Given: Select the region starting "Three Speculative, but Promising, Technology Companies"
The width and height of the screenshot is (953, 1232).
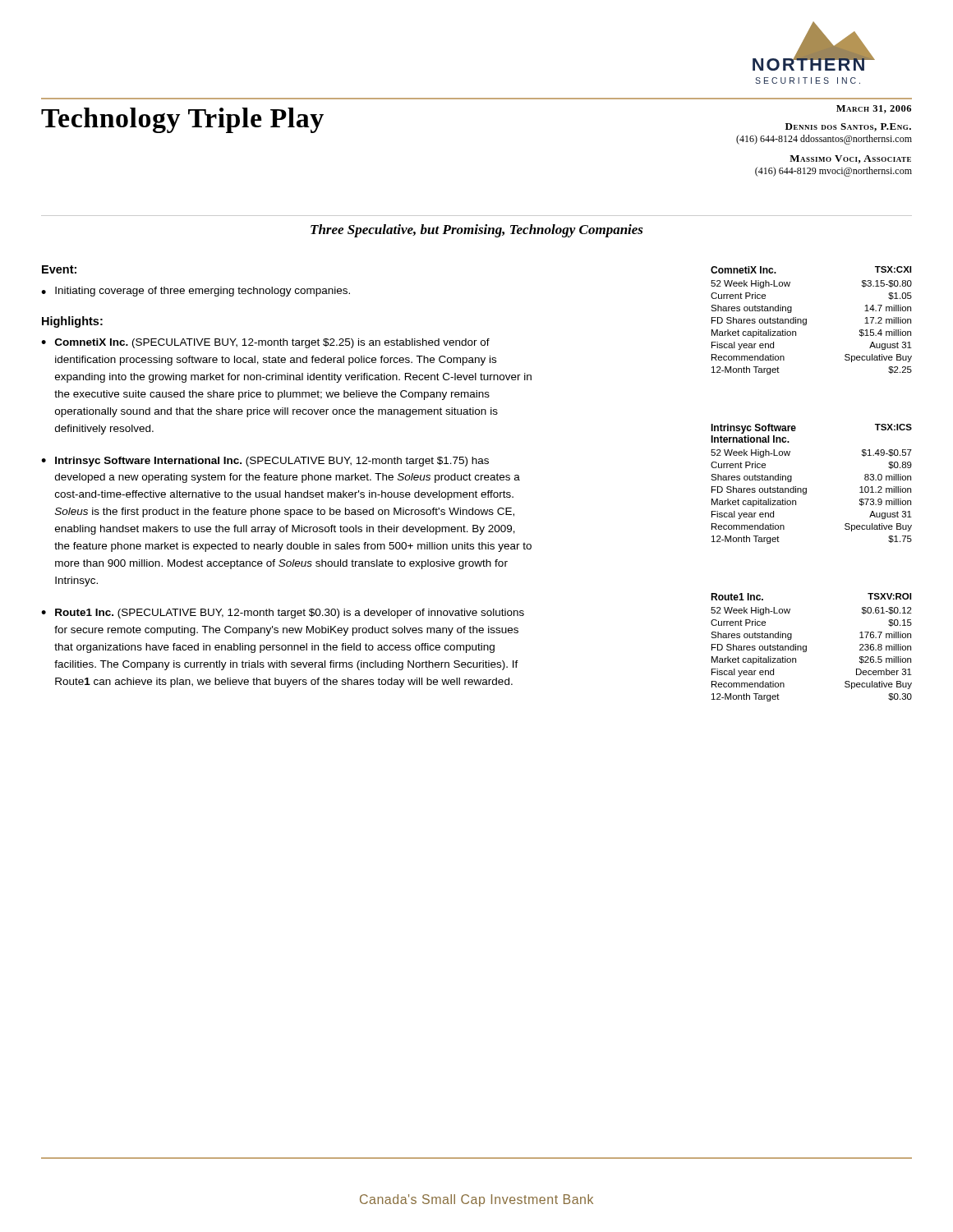Looking at the screenshot, I should [x=476, y=230].
